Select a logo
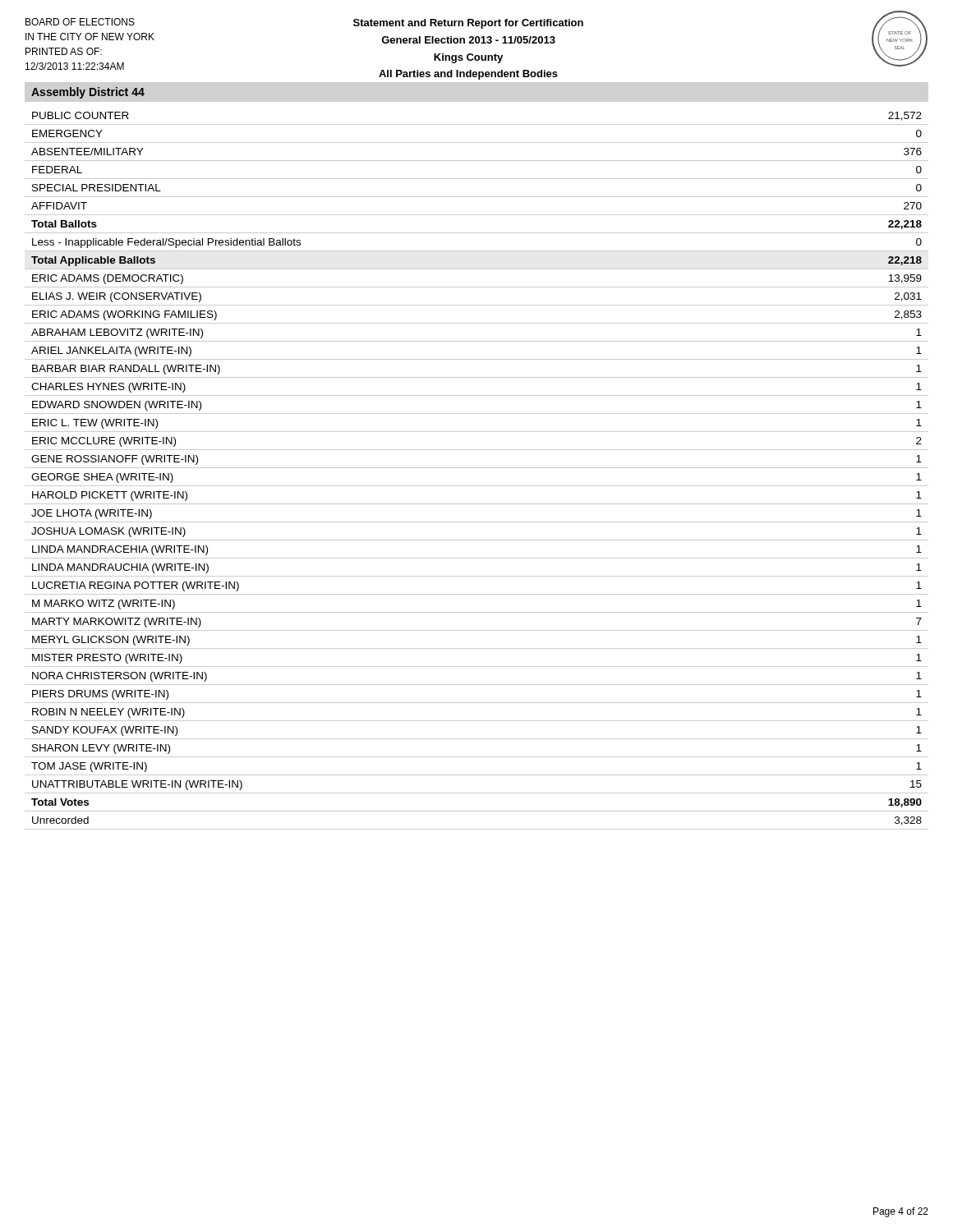The image size is (953, 1232). point(900,39)
